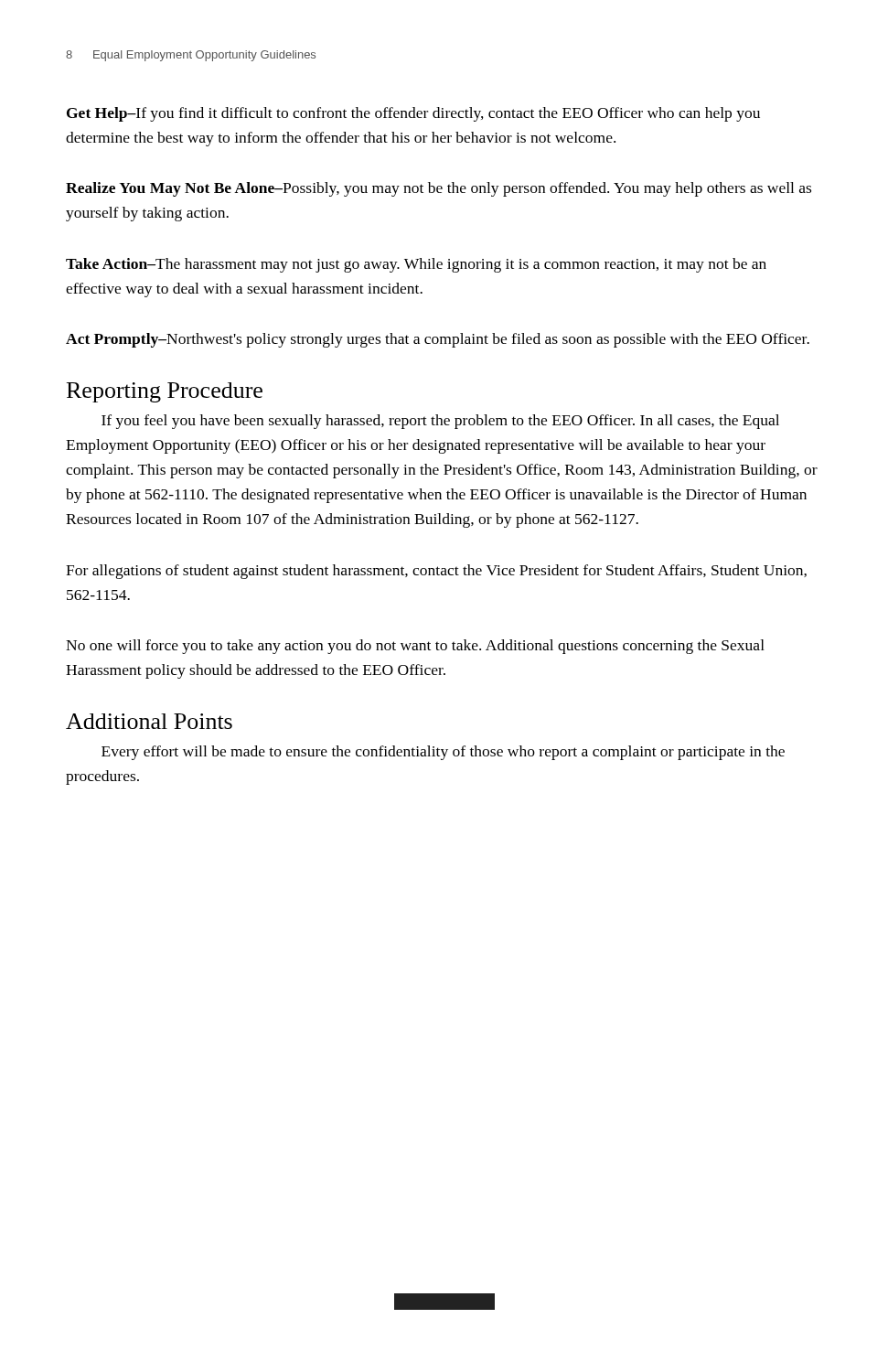This screenshot has width=888, height=1372.
Task: Locate the section header with the text "Reporting Procedure"
Action: 165,390
